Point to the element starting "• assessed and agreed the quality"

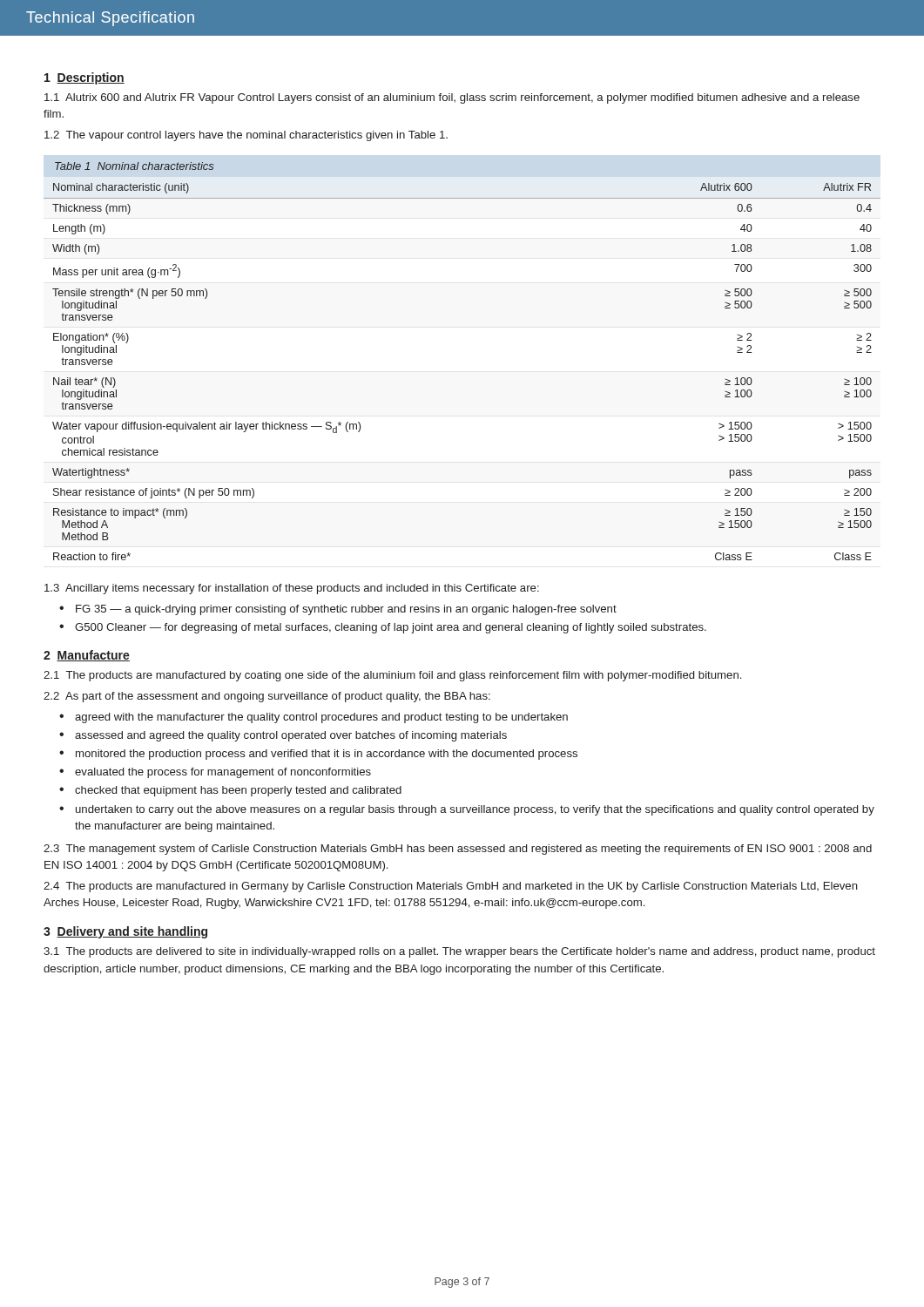point(470,735)
